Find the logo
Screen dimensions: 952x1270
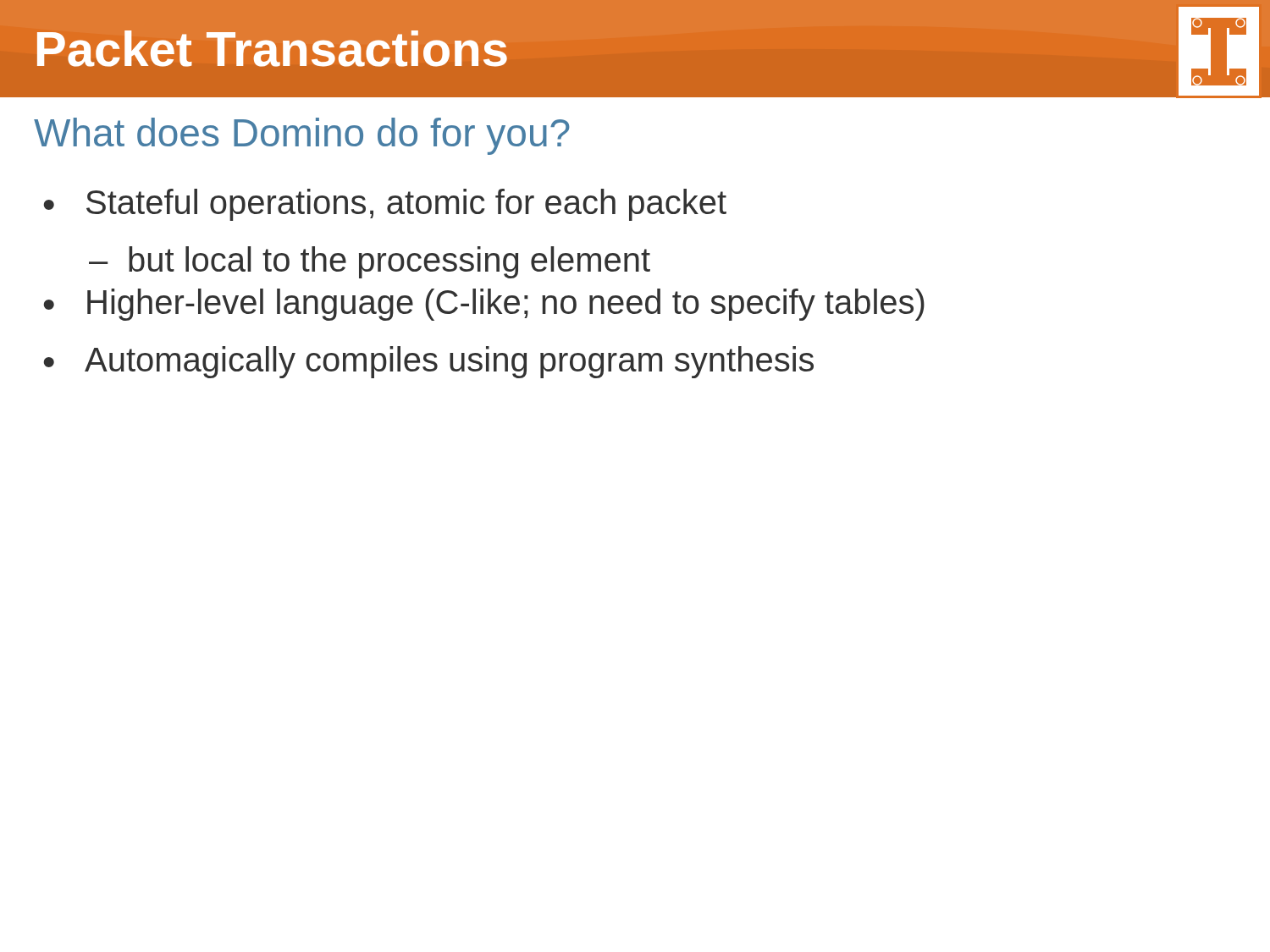coord(1219,51)
